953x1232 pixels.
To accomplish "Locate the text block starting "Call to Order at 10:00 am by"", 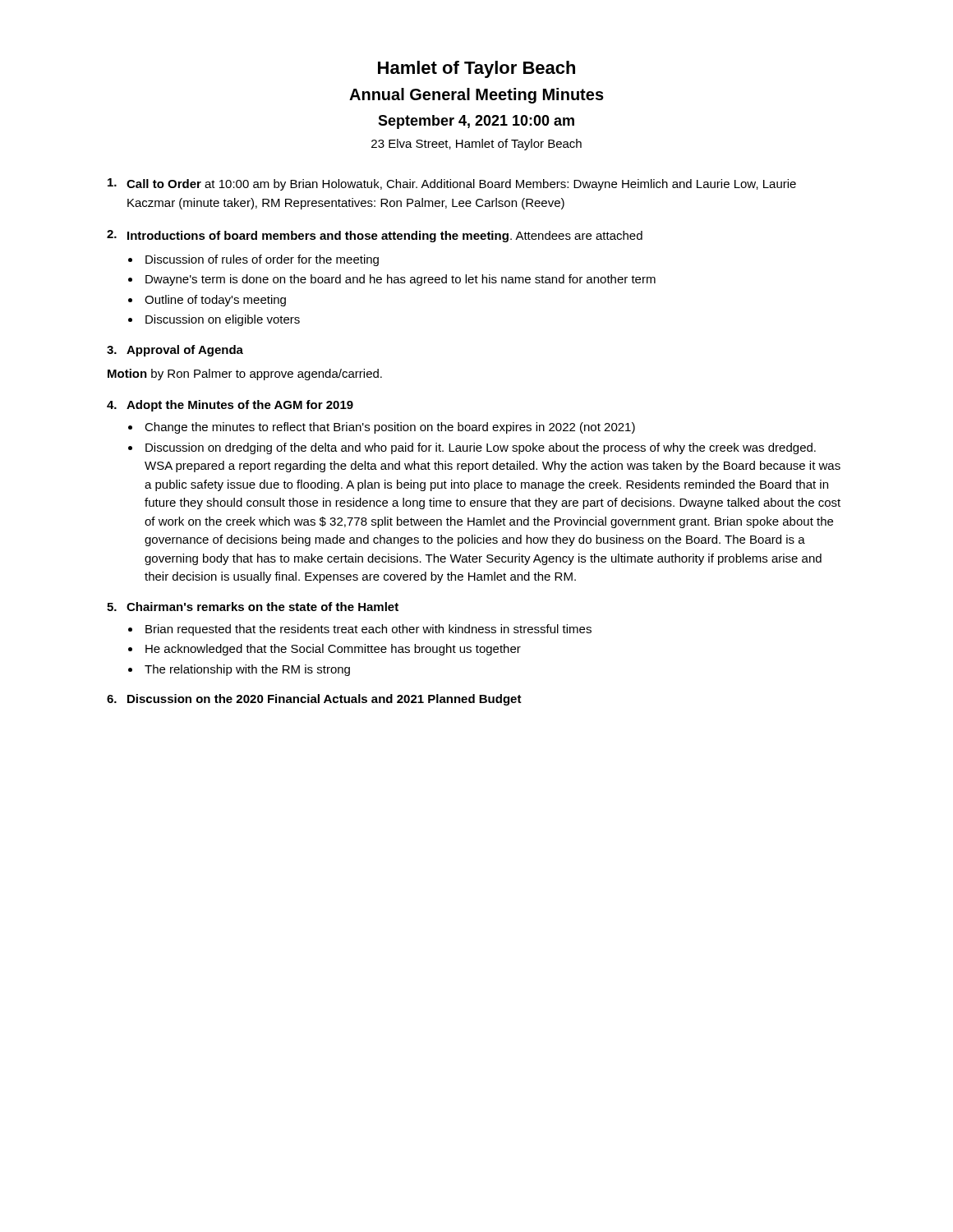I will point(476,193).
